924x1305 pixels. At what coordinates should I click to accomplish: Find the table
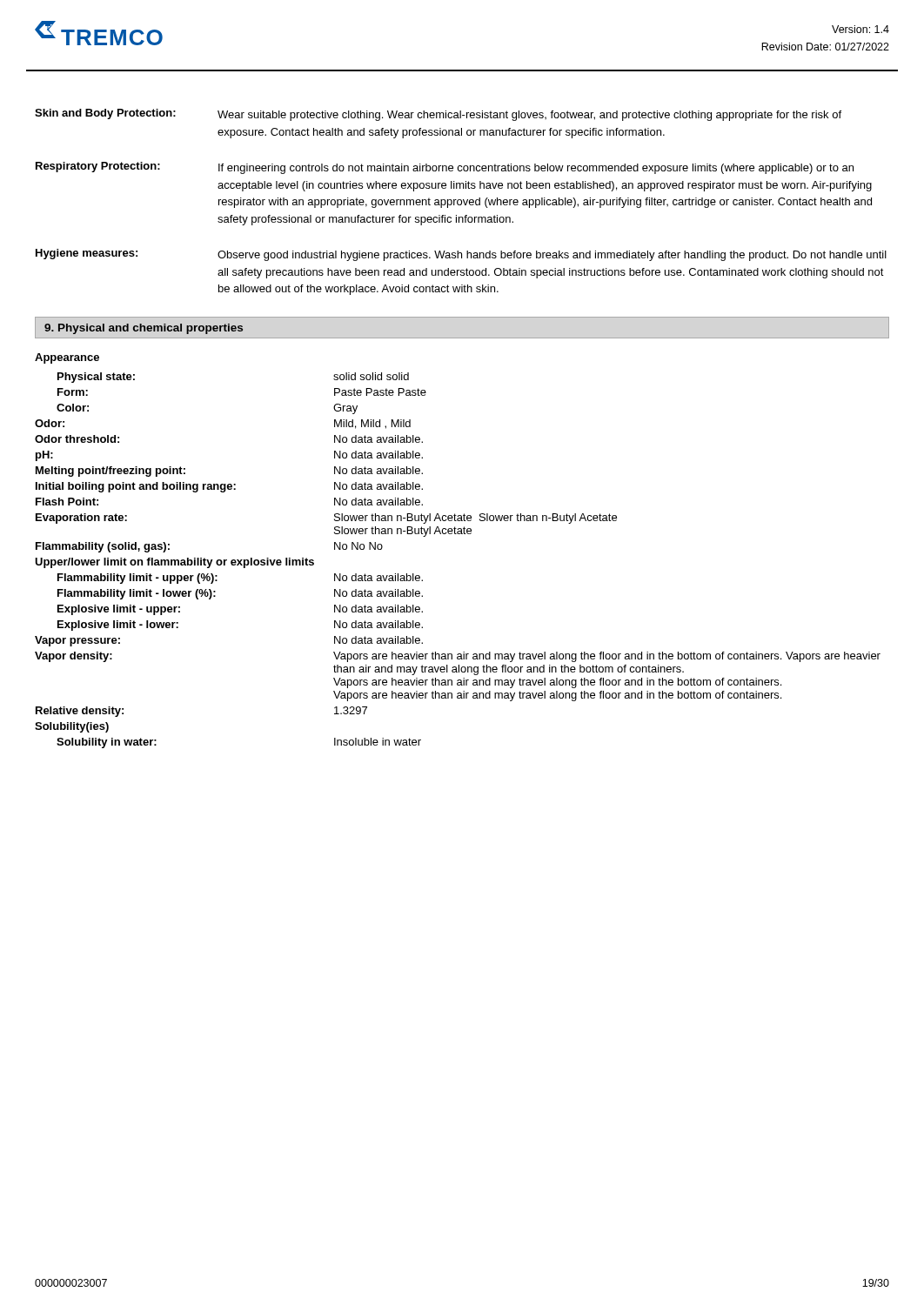[x=462, y=559]
